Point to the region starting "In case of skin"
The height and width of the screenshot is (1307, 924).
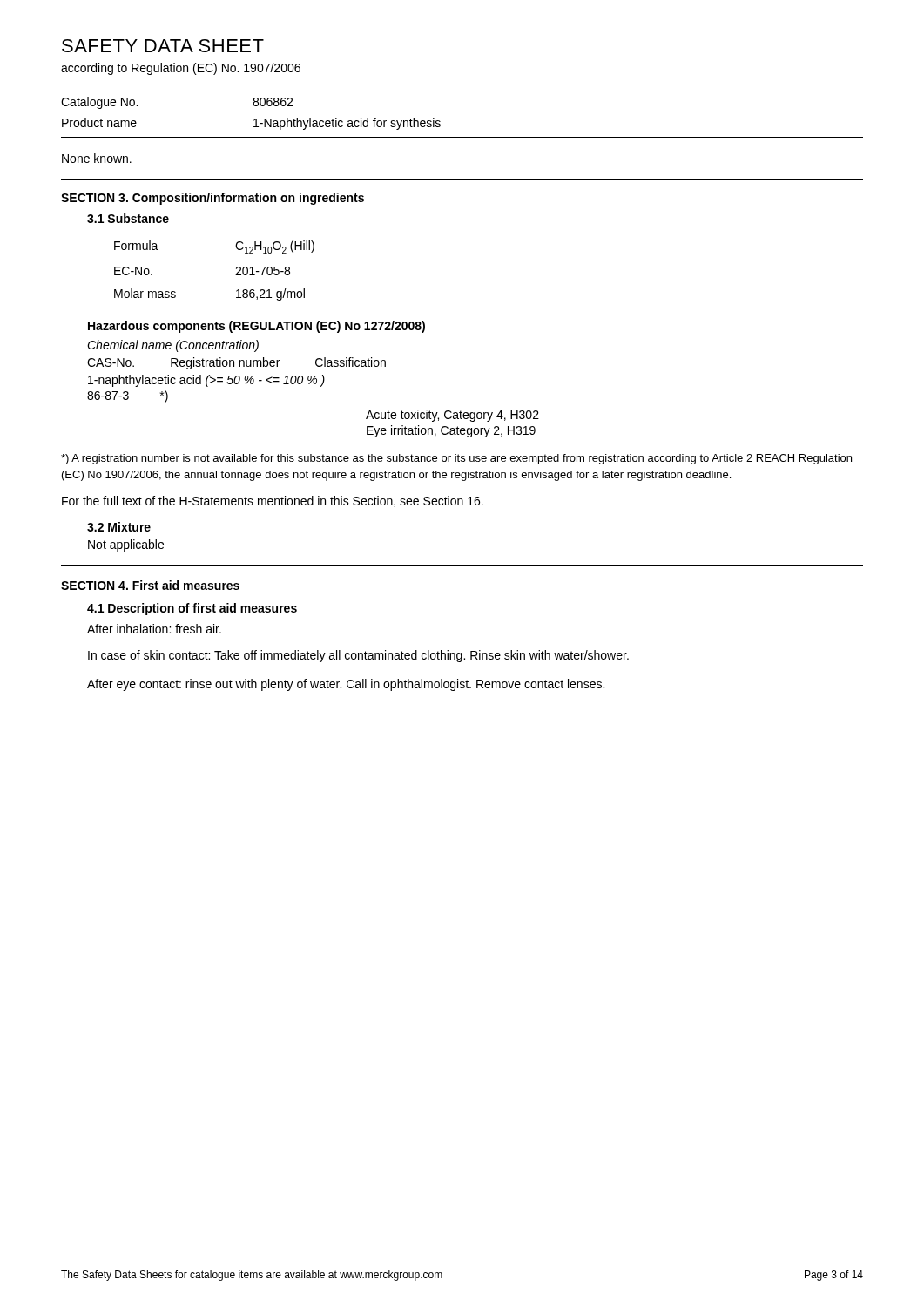[x=358, y=655]
